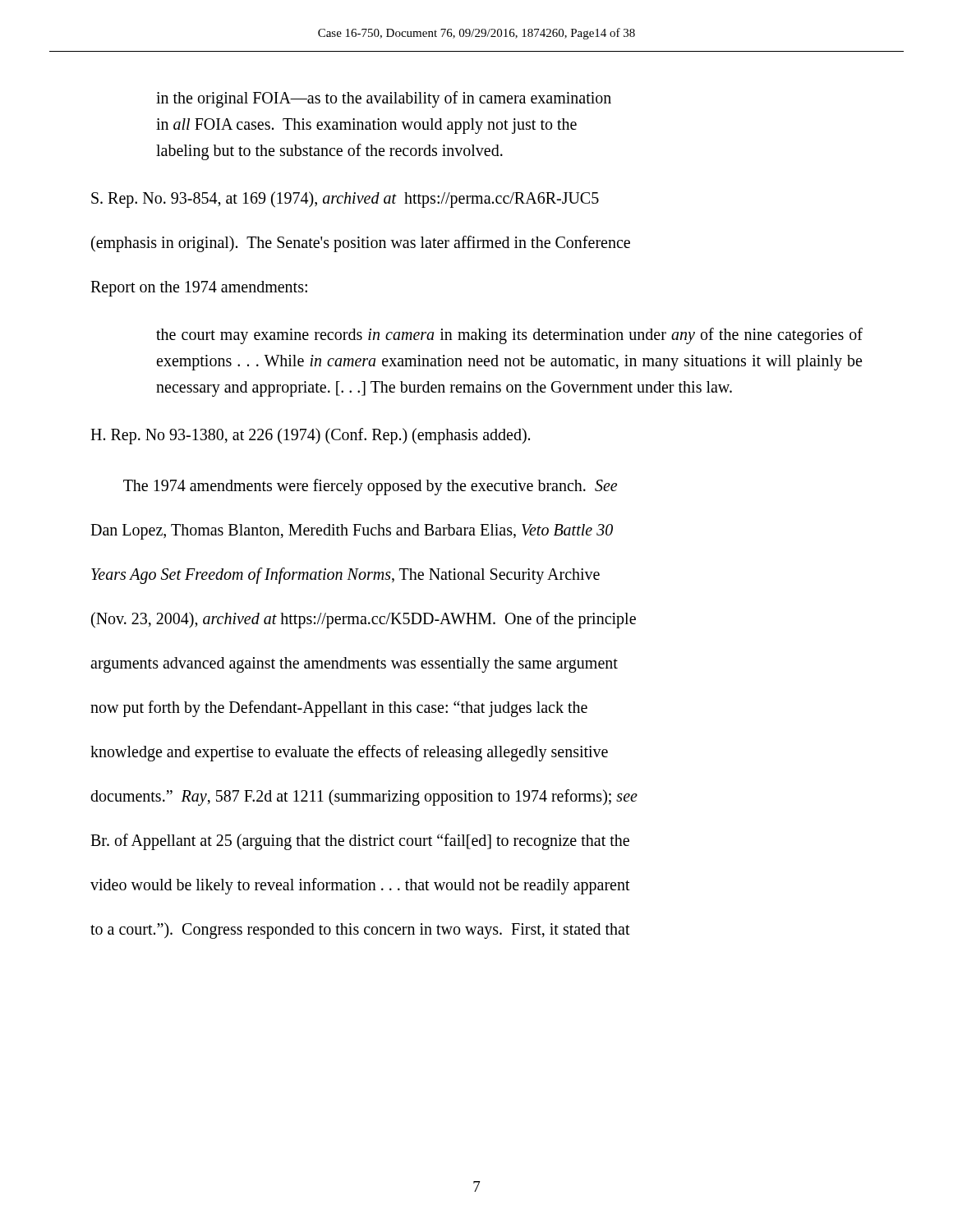Navigate to the block starting "documents.” Ray, 587 F.2d at 1211 (summarizing"

[x=364, y=796]
